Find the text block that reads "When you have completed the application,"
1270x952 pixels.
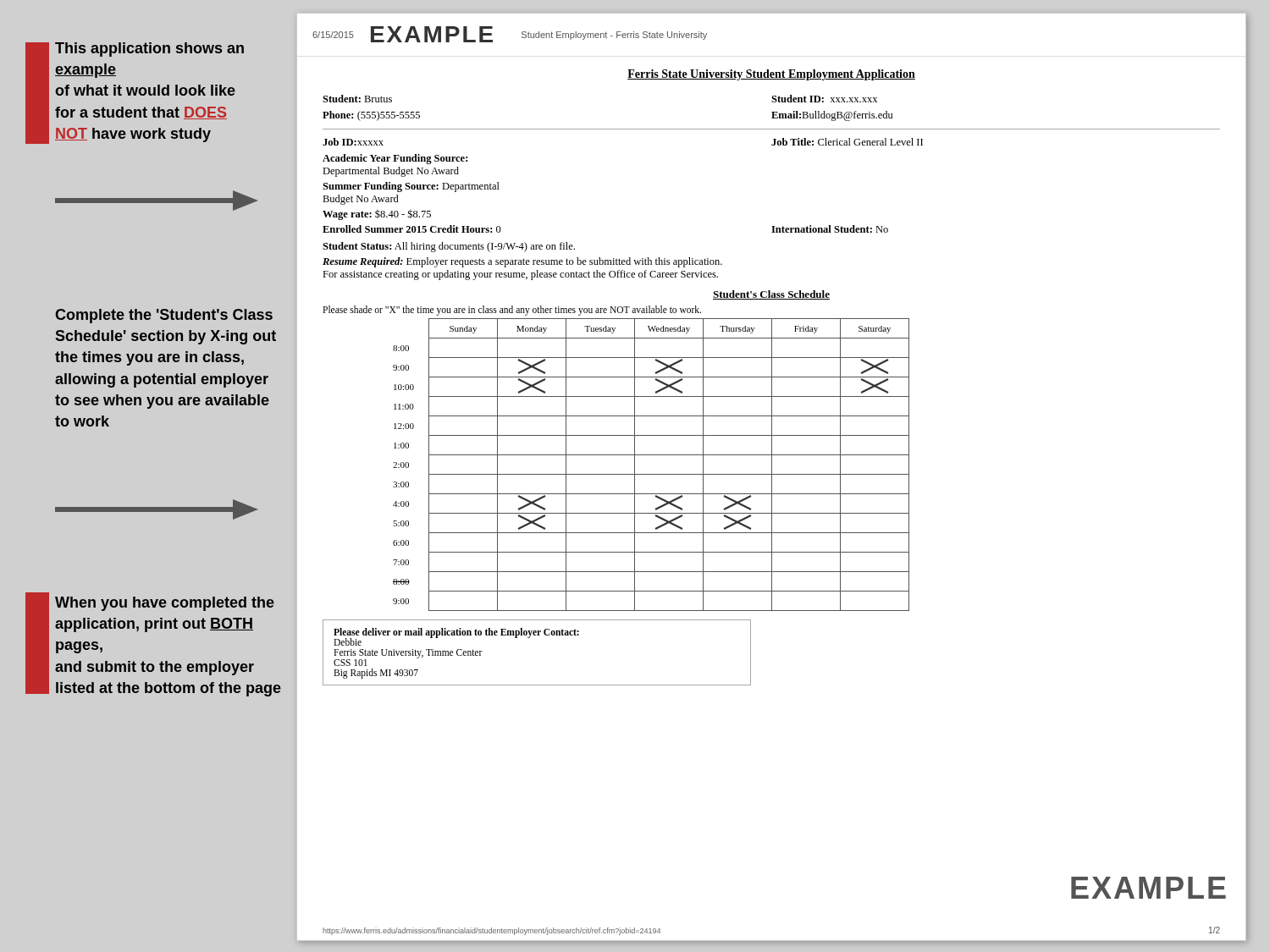(165, 604)
